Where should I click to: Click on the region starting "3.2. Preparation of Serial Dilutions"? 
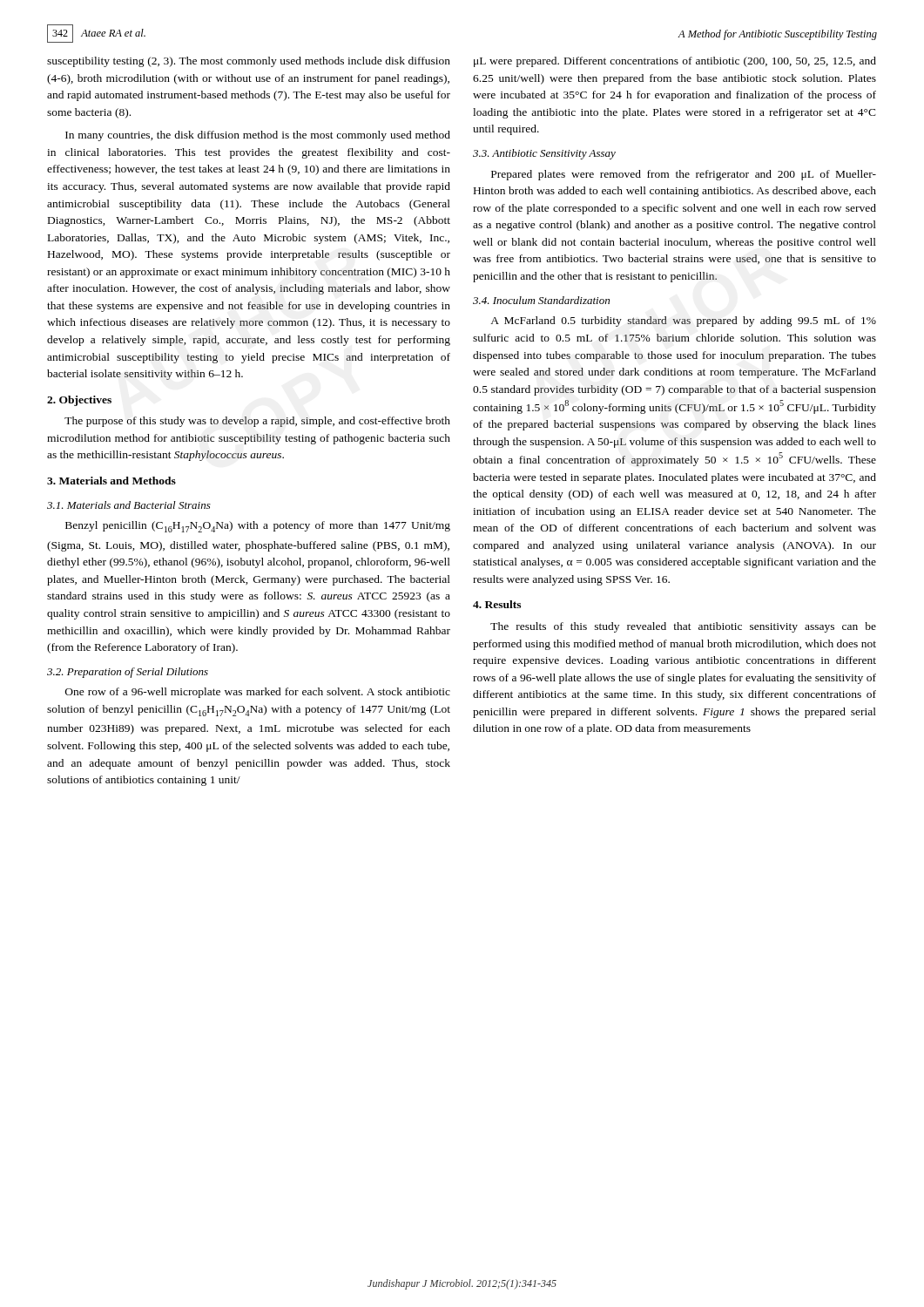coord(128,671)
